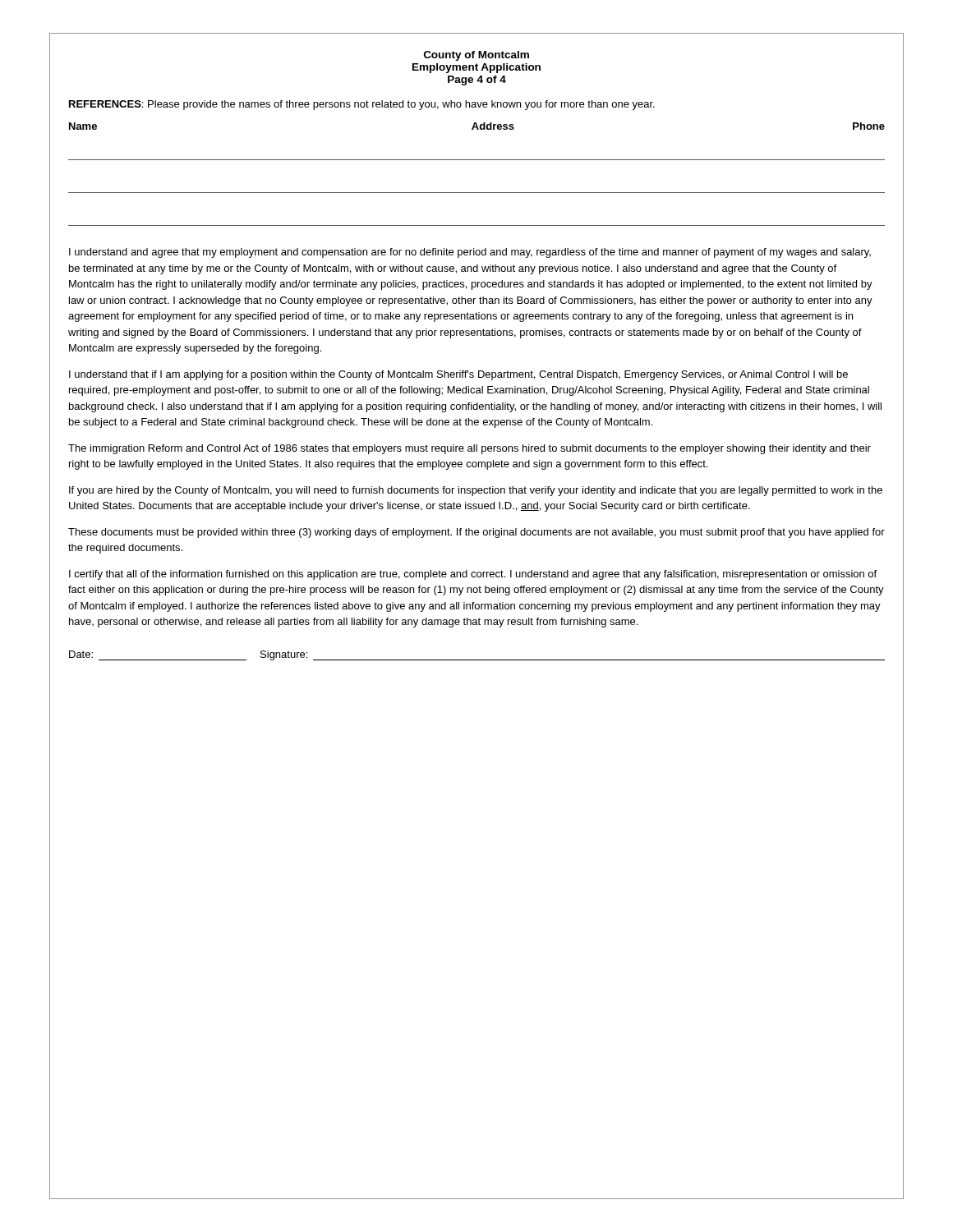Locate the text block that reads "I certify that all of the"
The image size is (953, 1232).
pos(476,598)
